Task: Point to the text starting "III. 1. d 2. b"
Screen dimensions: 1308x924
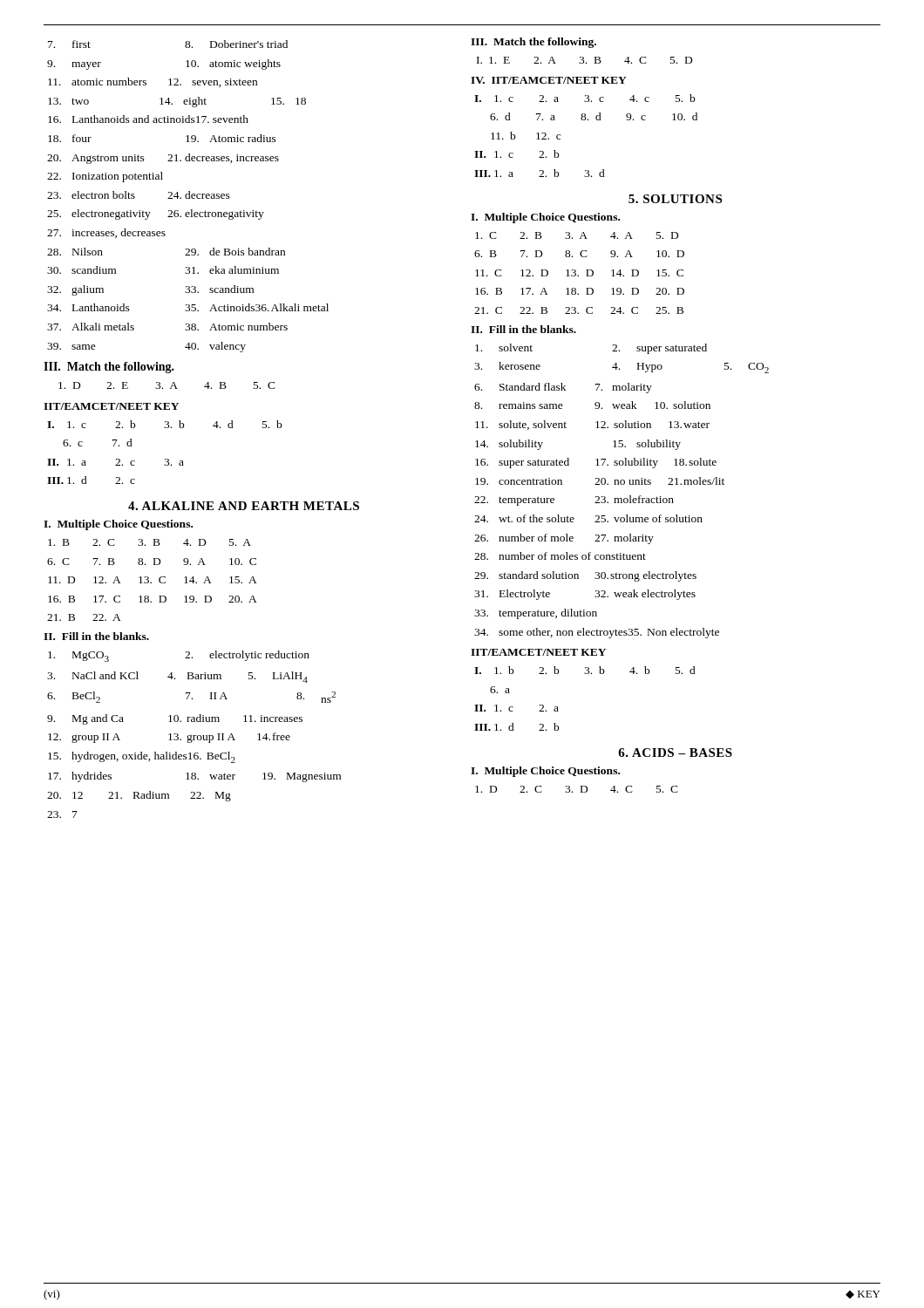Action: click(529, 727)
